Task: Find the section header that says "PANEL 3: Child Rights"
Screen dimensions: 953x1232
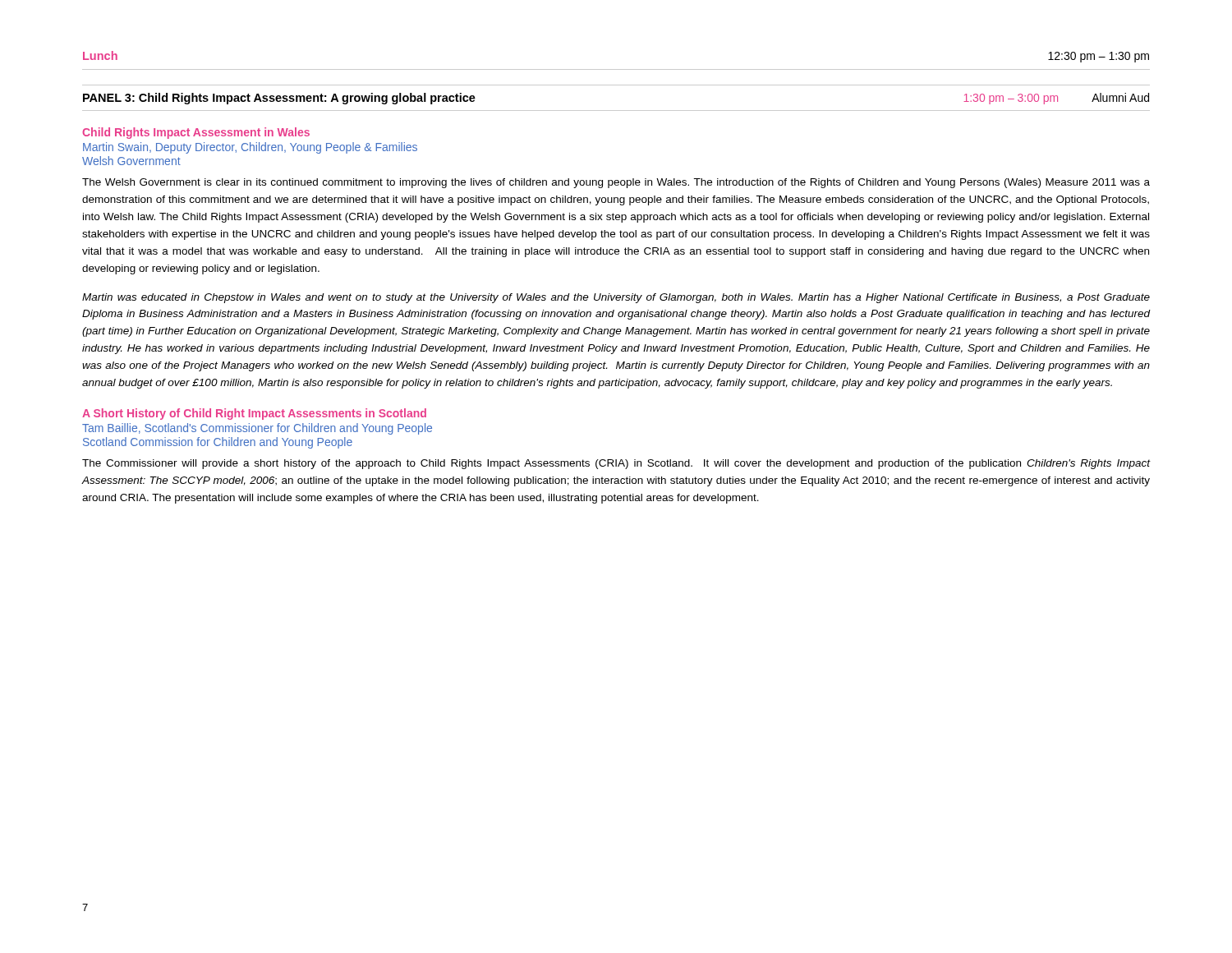Action: pos(279,98)
